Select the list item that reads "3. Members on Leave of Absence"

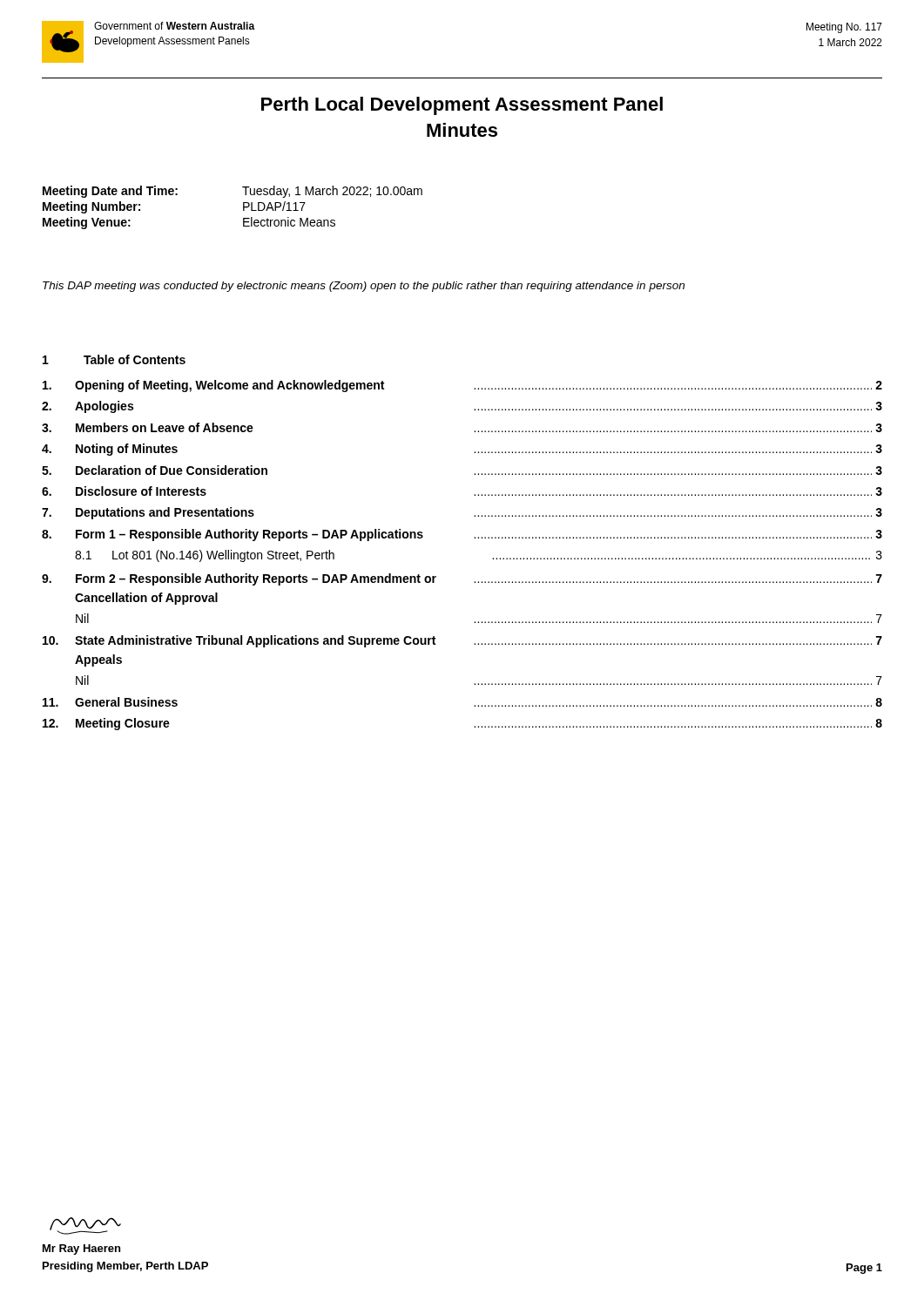click(163, 427)
